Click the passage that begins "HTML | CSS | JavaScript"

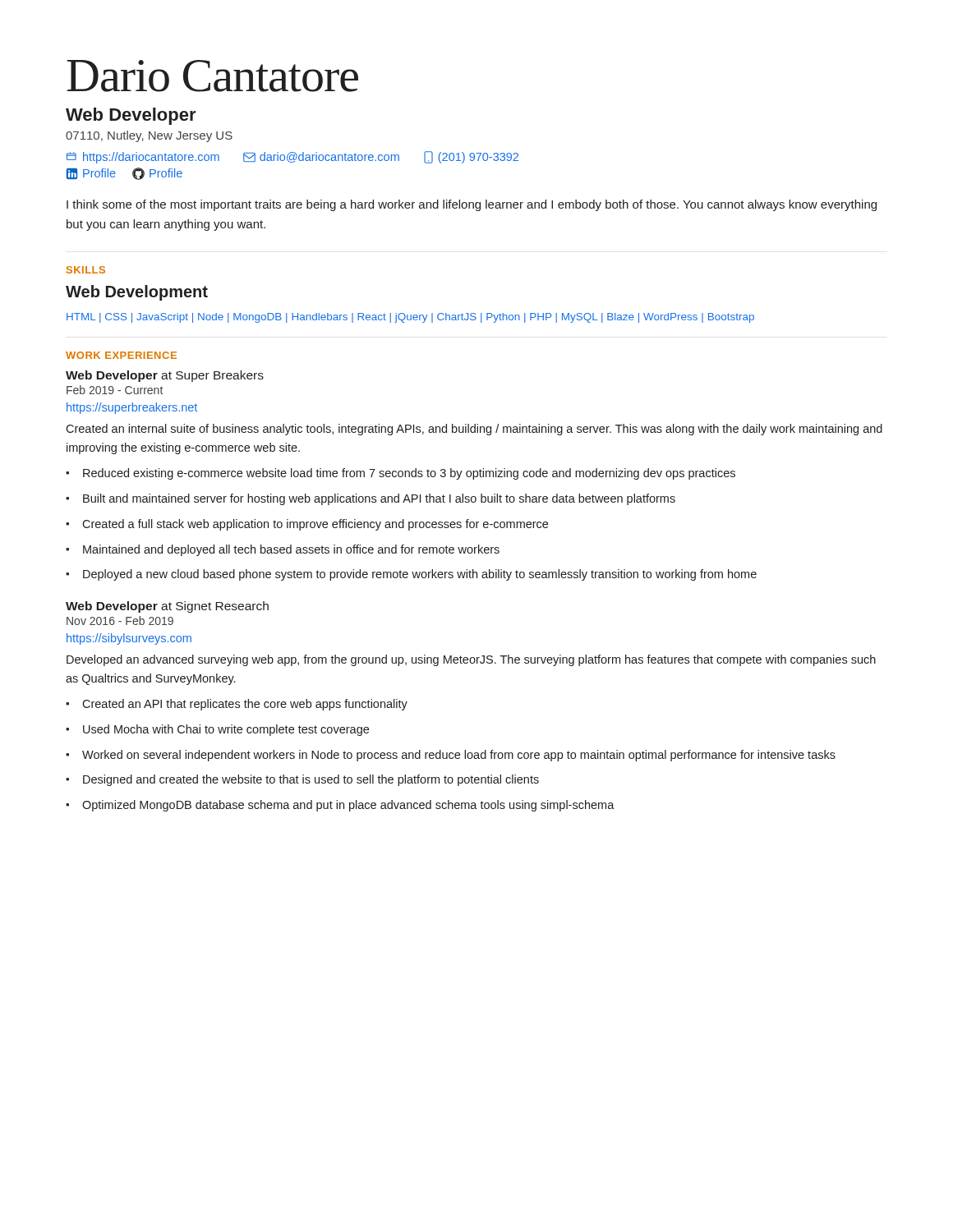pyautogui.click(x=476, y=317)
